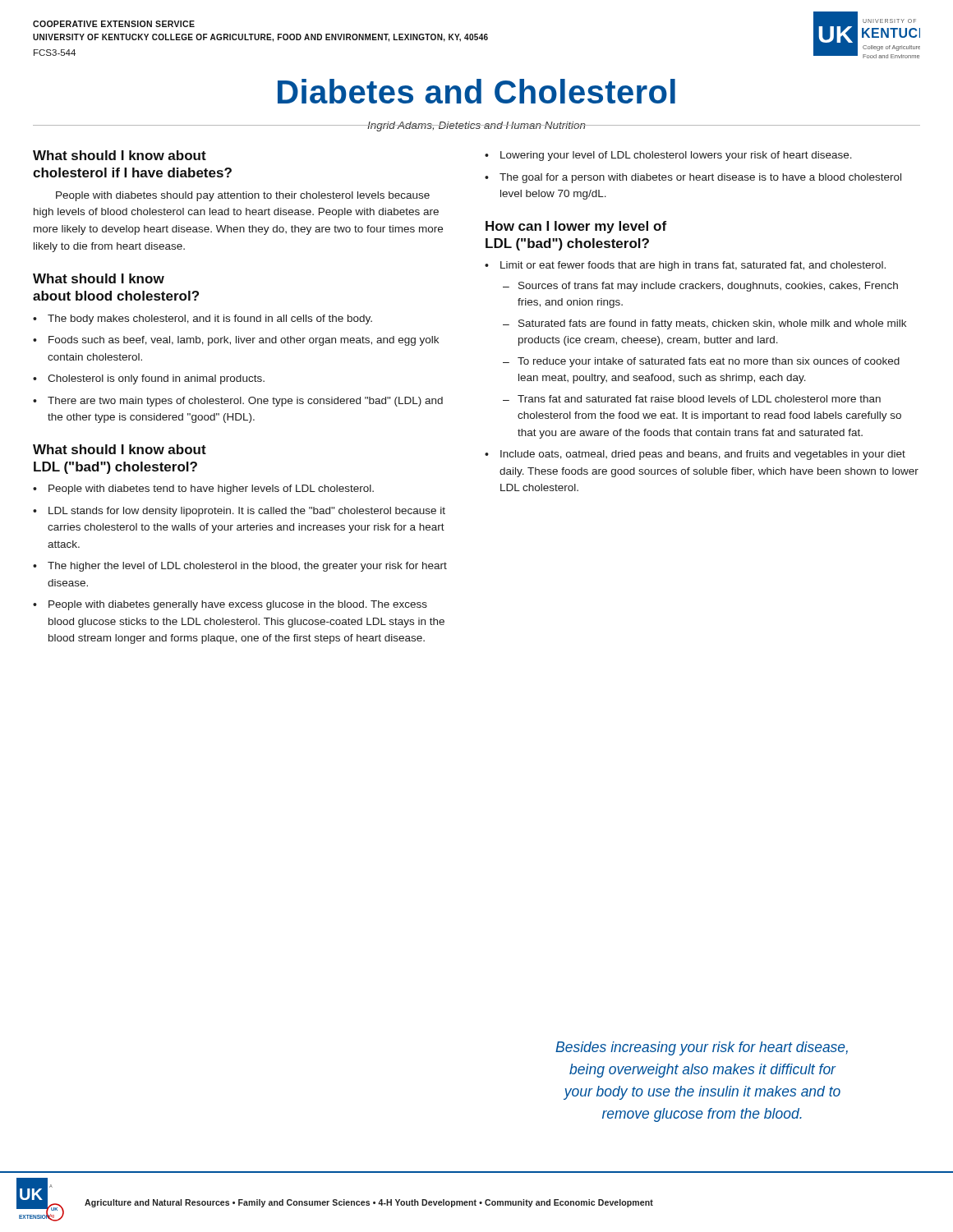Click on the element starting "People with diabetes generally have excess glucose"
The height and width of the screenshot is (1232, 953).
pos(246,621)
